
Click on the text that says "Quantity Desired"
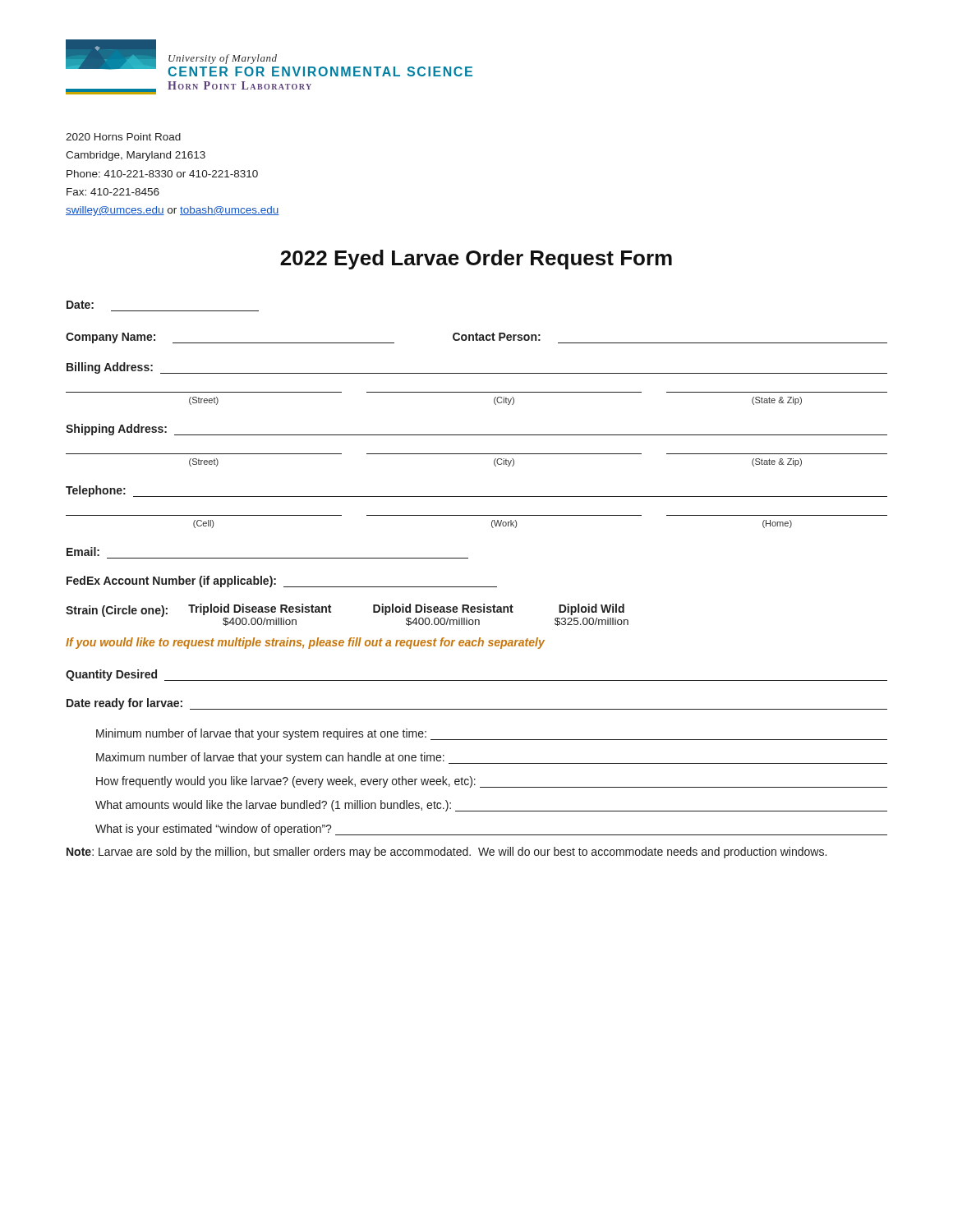476,673
